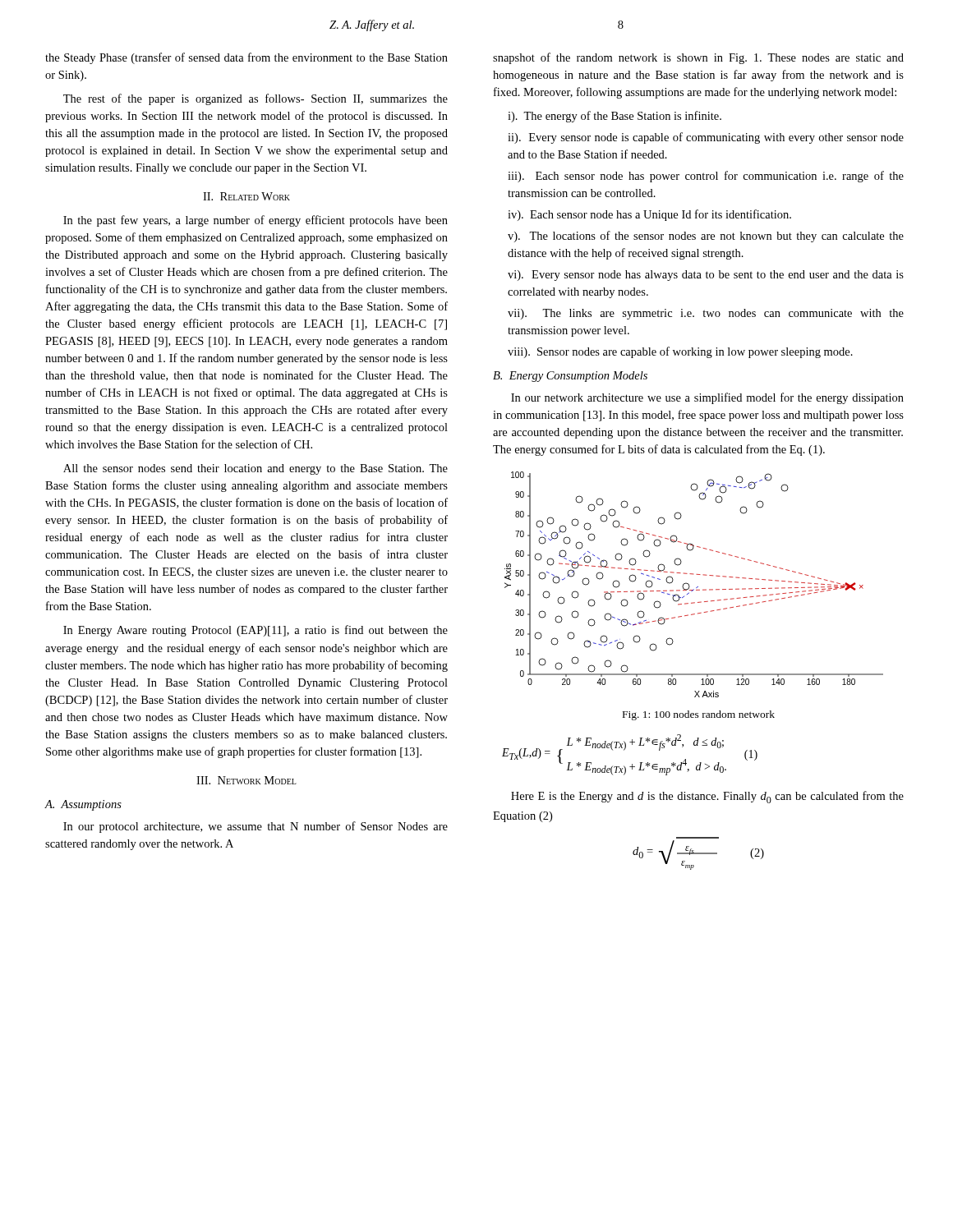This screenshot has height=1232, width=953.
Task: Locate the text block containing "All the sensor nodes send their location"
Action: pyautogui.click(x=246, y=538)
